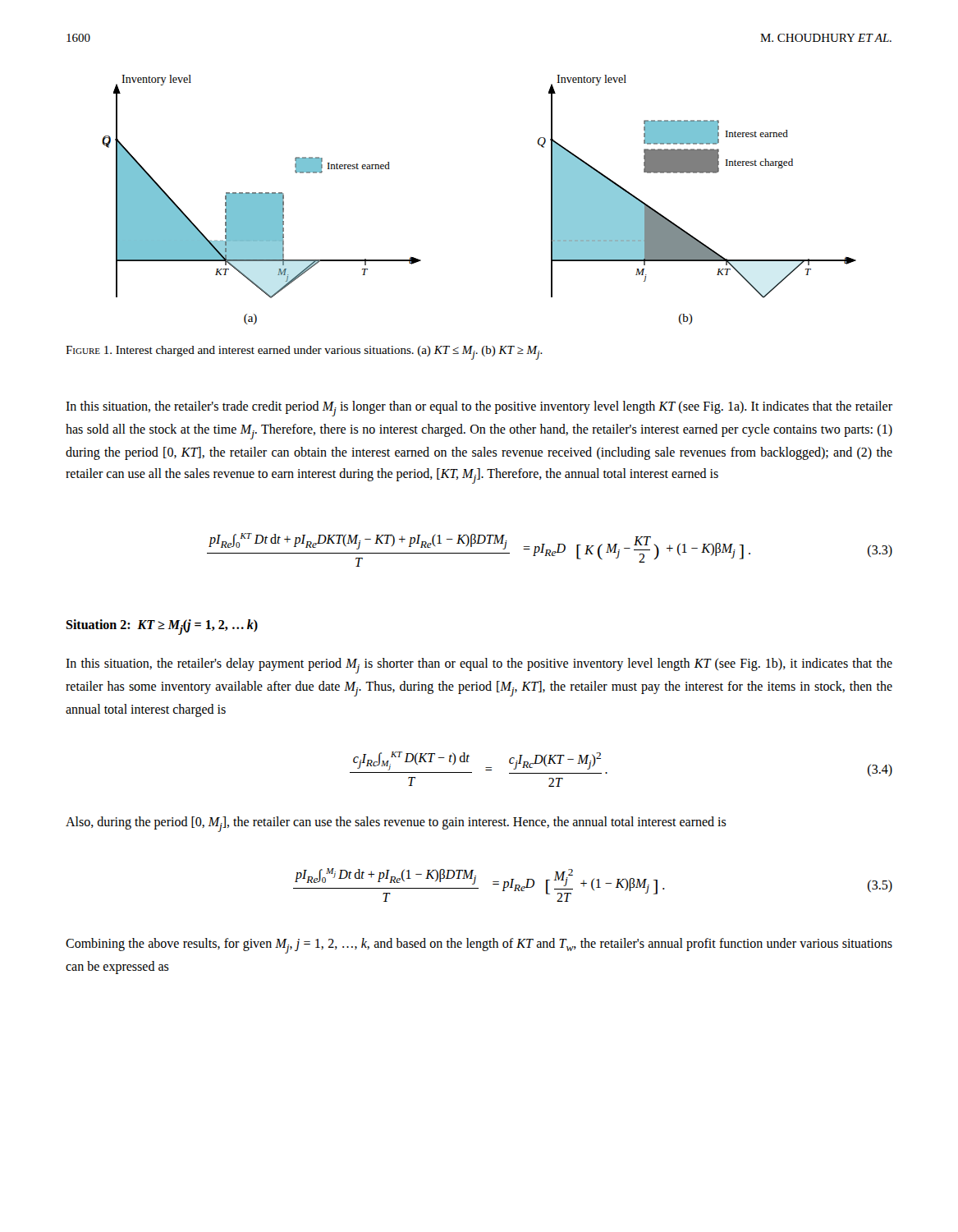The width and height of the screenshot is (958, 1232).
Task: Locate the caption
Action: [304, 352]
